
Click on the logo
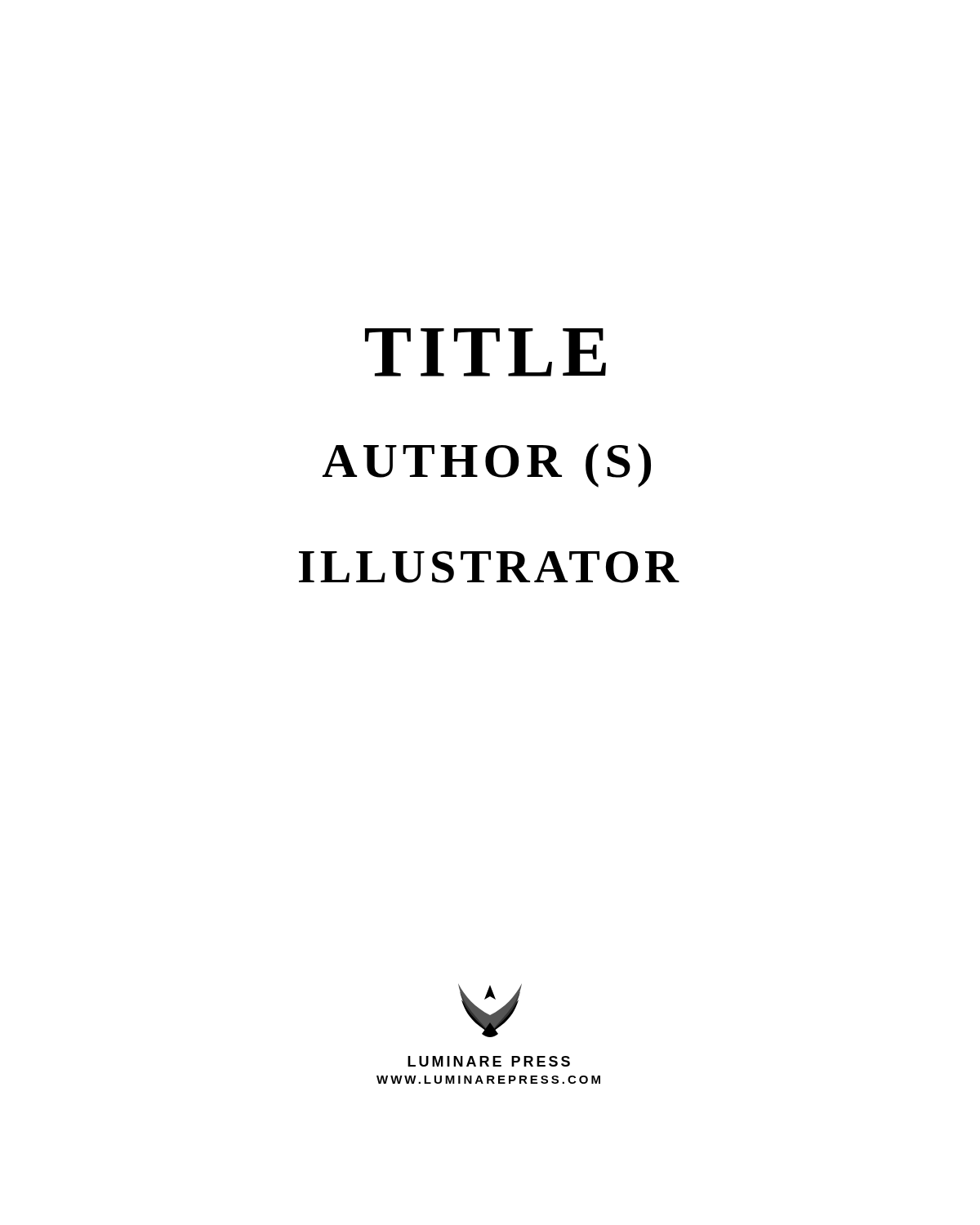click(x=490, y=1031)
